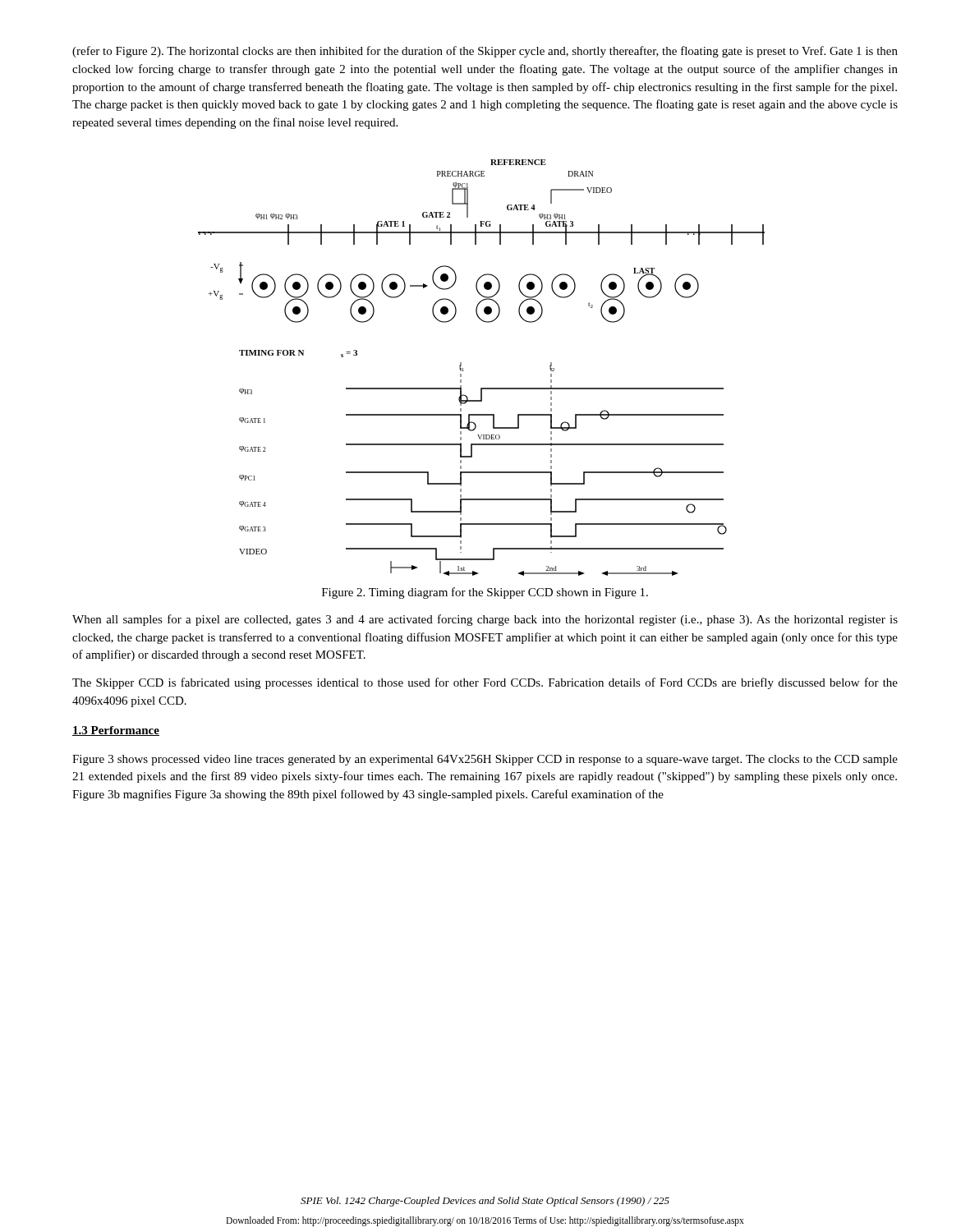Locate the text block that says "Figure 3 shows processed video line traces generated"
Screen dimensions: 1232x970
485,776
